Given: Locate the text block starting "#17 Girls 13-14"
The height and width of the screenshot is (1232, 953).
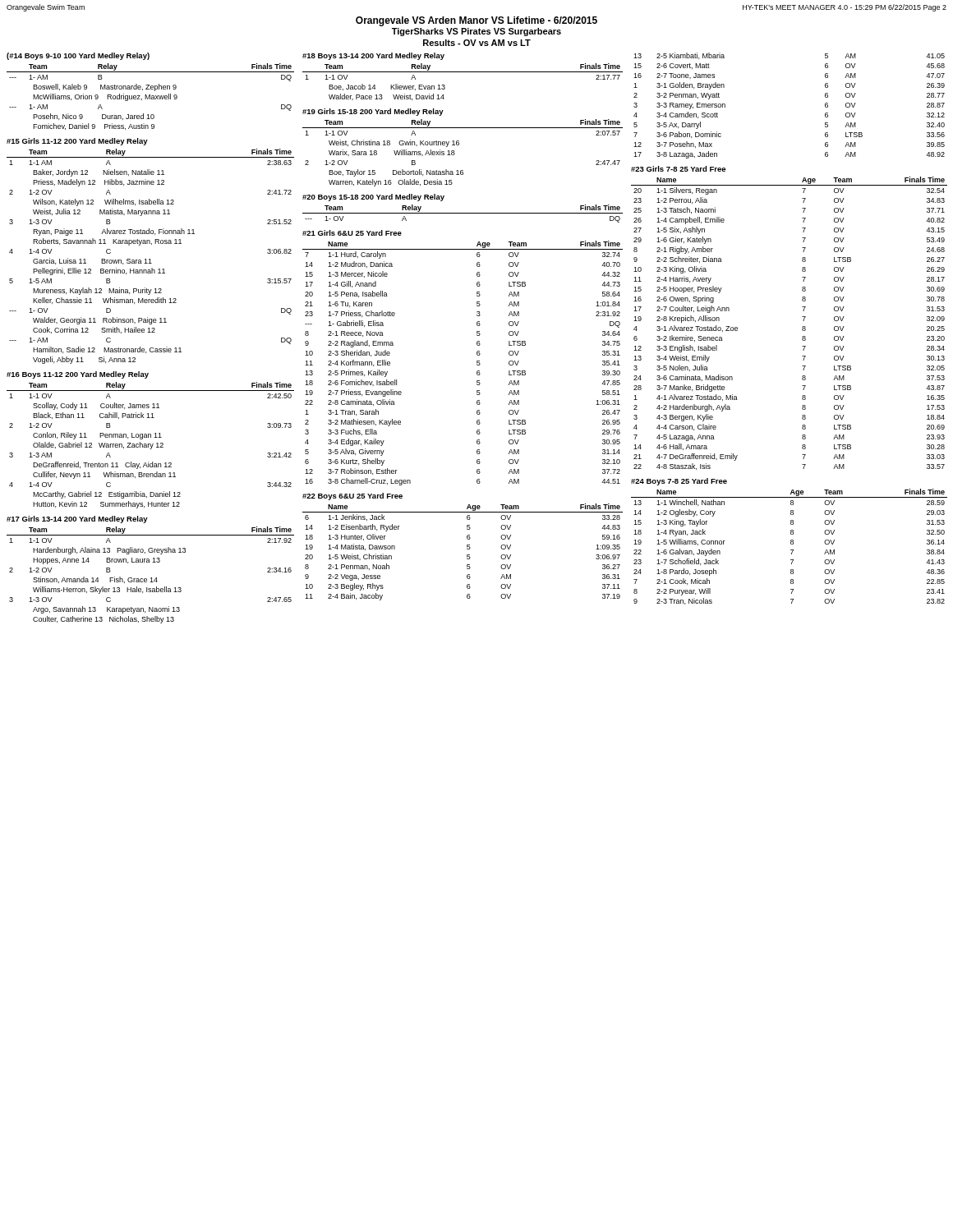Looking at the screenshot, I should (x=77, y=519).
